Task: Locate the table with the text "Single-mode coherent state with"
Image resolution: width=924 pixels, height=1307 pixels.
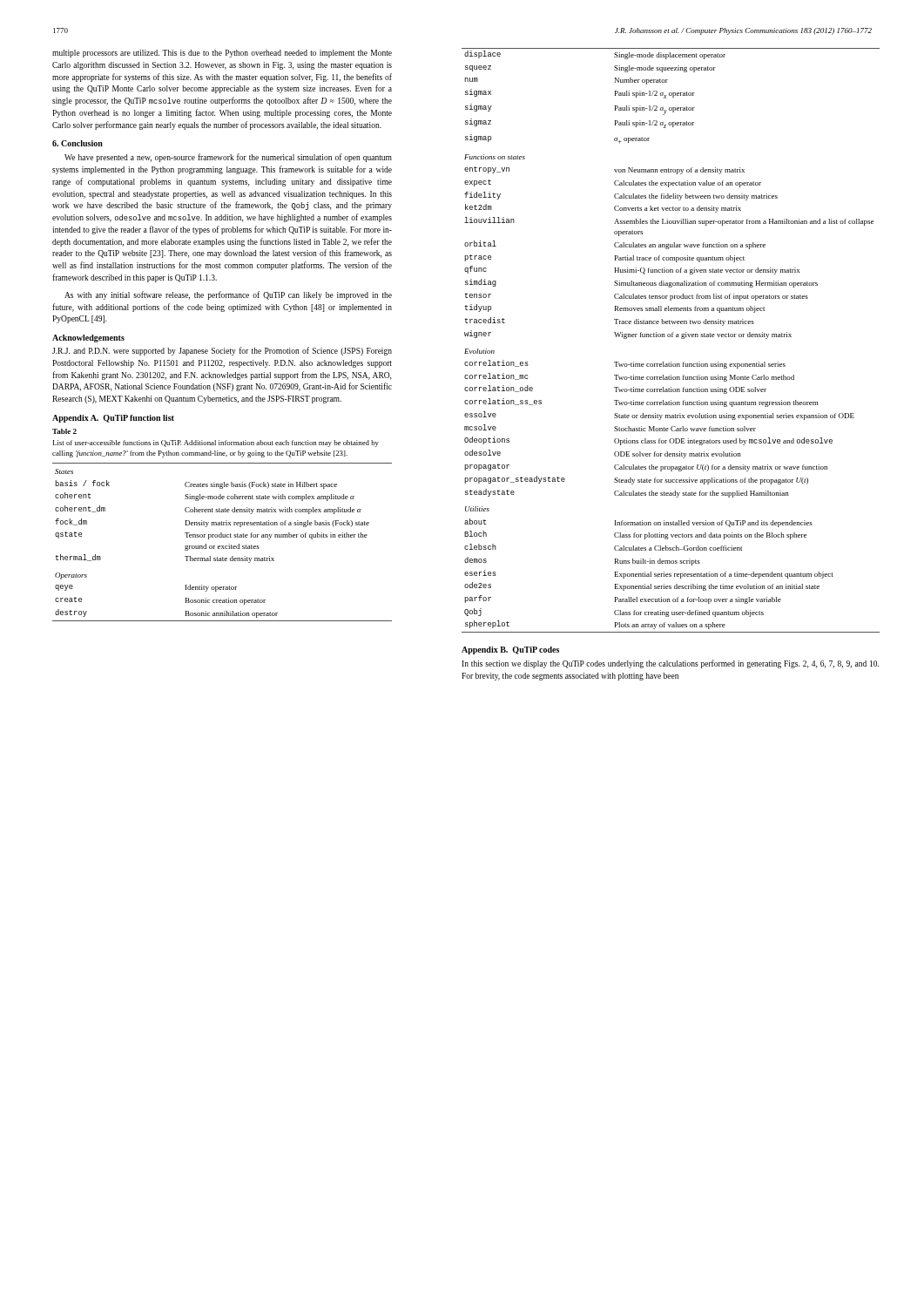Action: pos(222,542)
